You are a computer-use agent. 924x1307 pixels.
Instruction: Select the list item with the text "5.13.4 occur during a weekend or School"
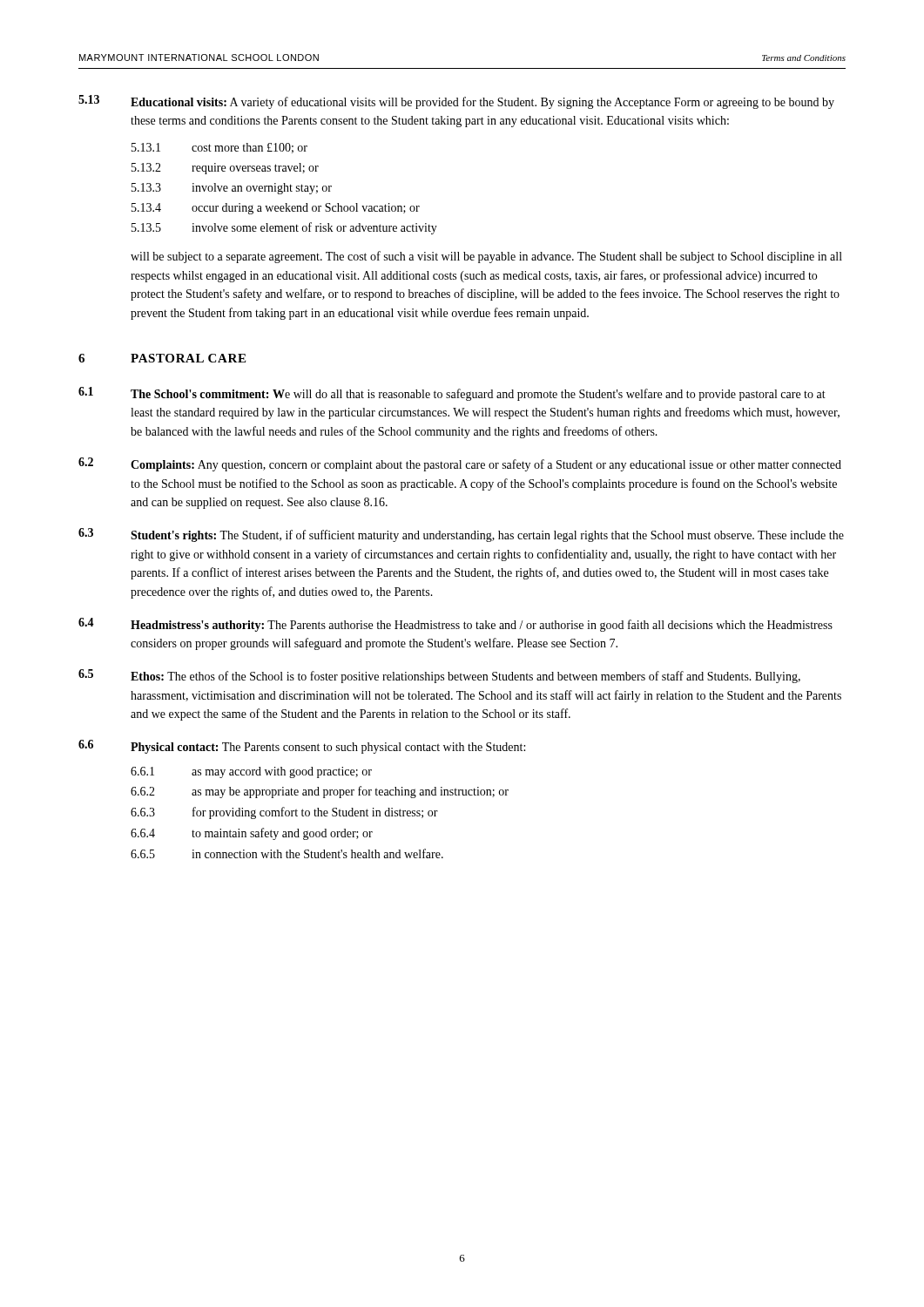276,209
